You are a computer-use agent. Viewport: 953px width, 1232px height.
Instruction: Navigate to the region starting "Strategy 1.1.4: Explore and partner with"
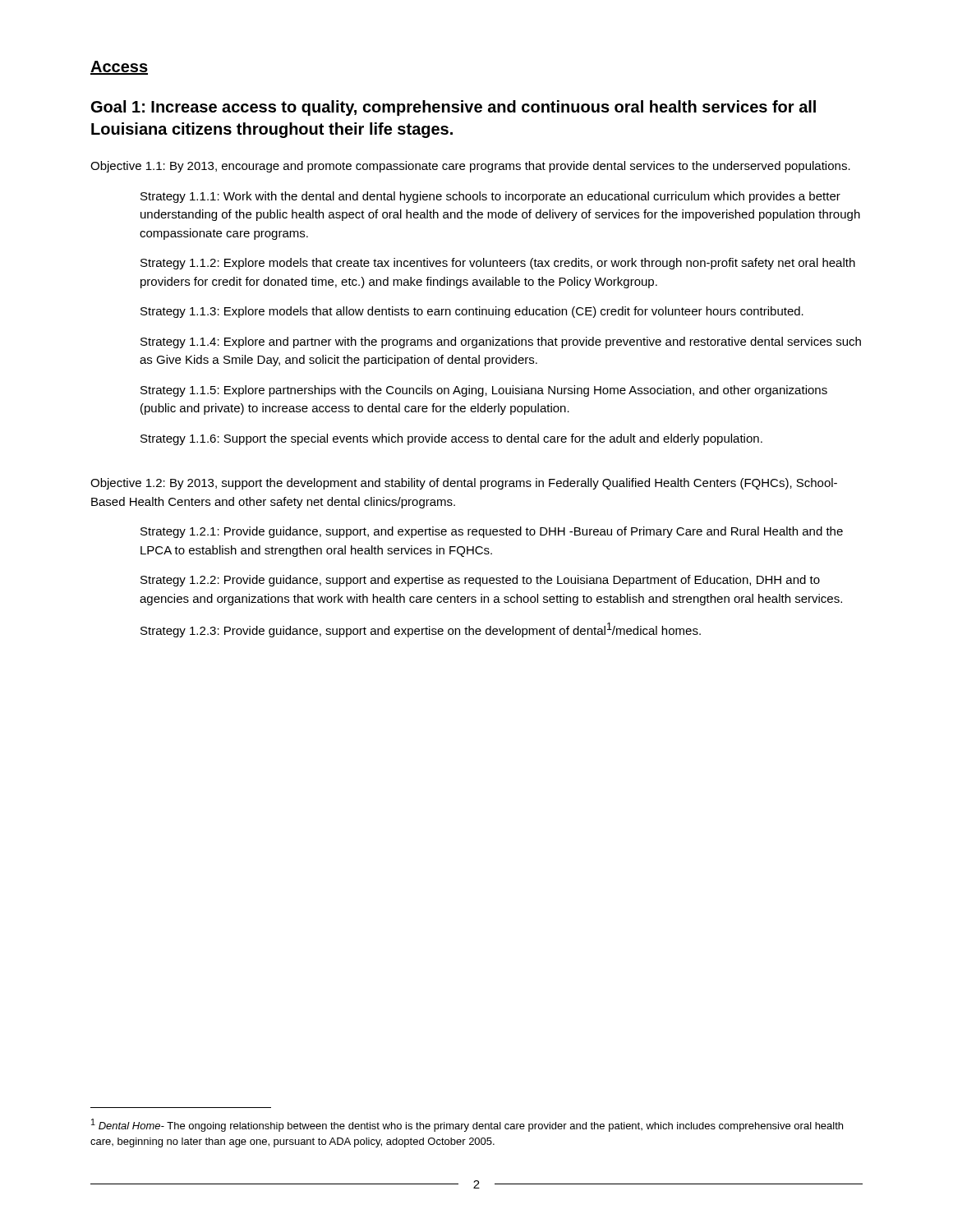[x=501, y=351]
